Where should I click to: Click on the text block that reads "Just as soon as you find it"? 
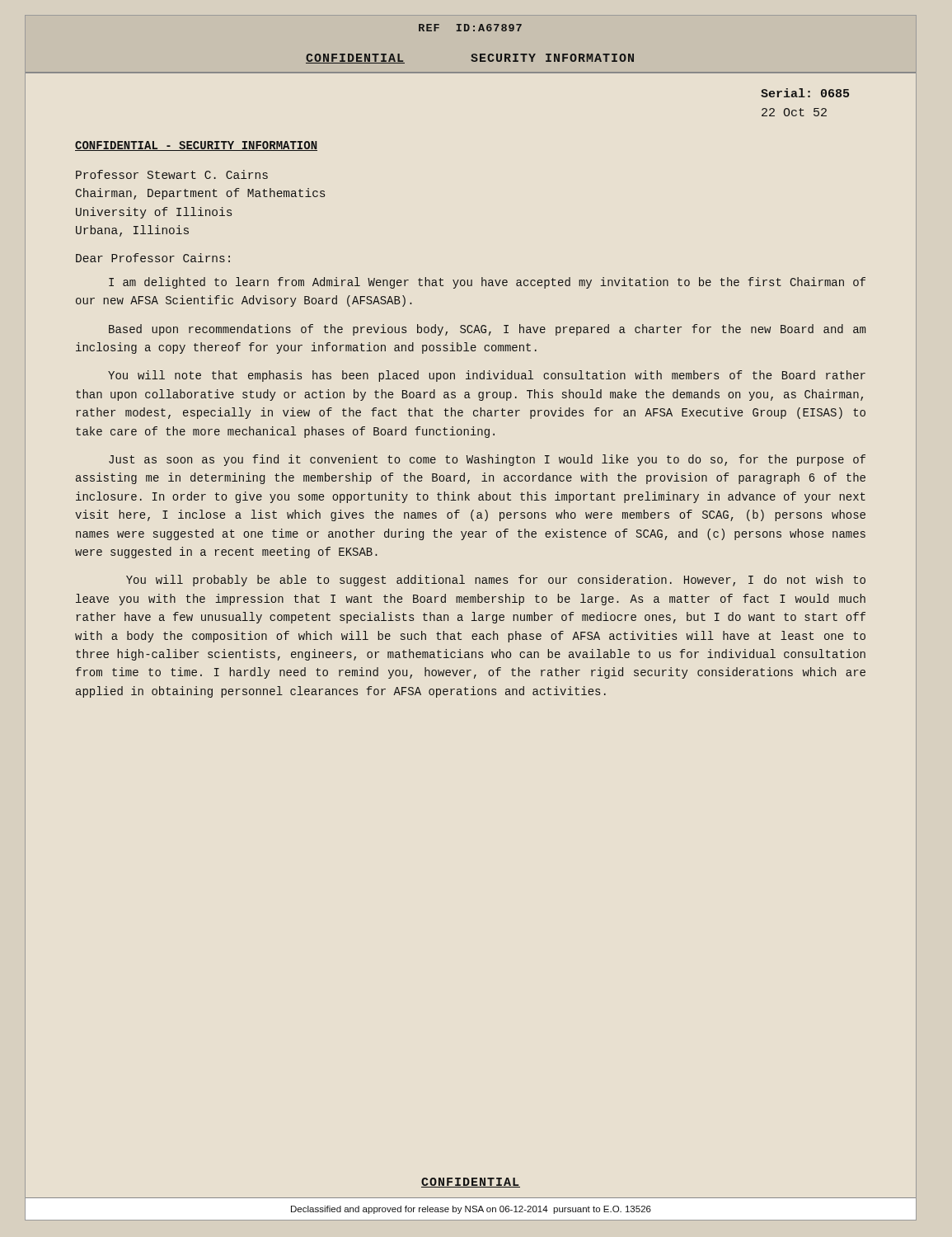(471, 506)
